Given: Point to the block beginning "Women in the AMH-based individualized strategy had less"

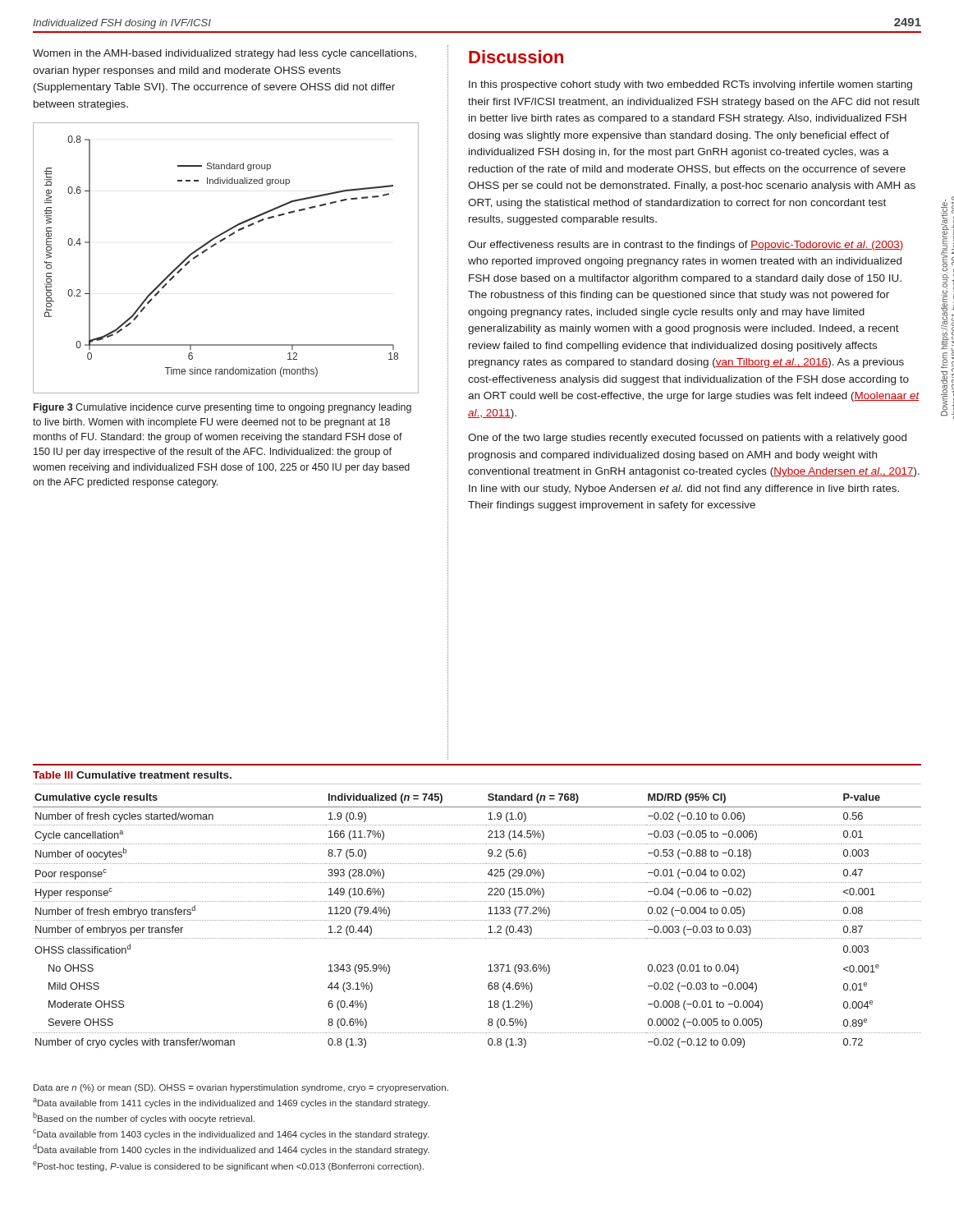Looking at the screenshot, I should click(x=225, y=78).
